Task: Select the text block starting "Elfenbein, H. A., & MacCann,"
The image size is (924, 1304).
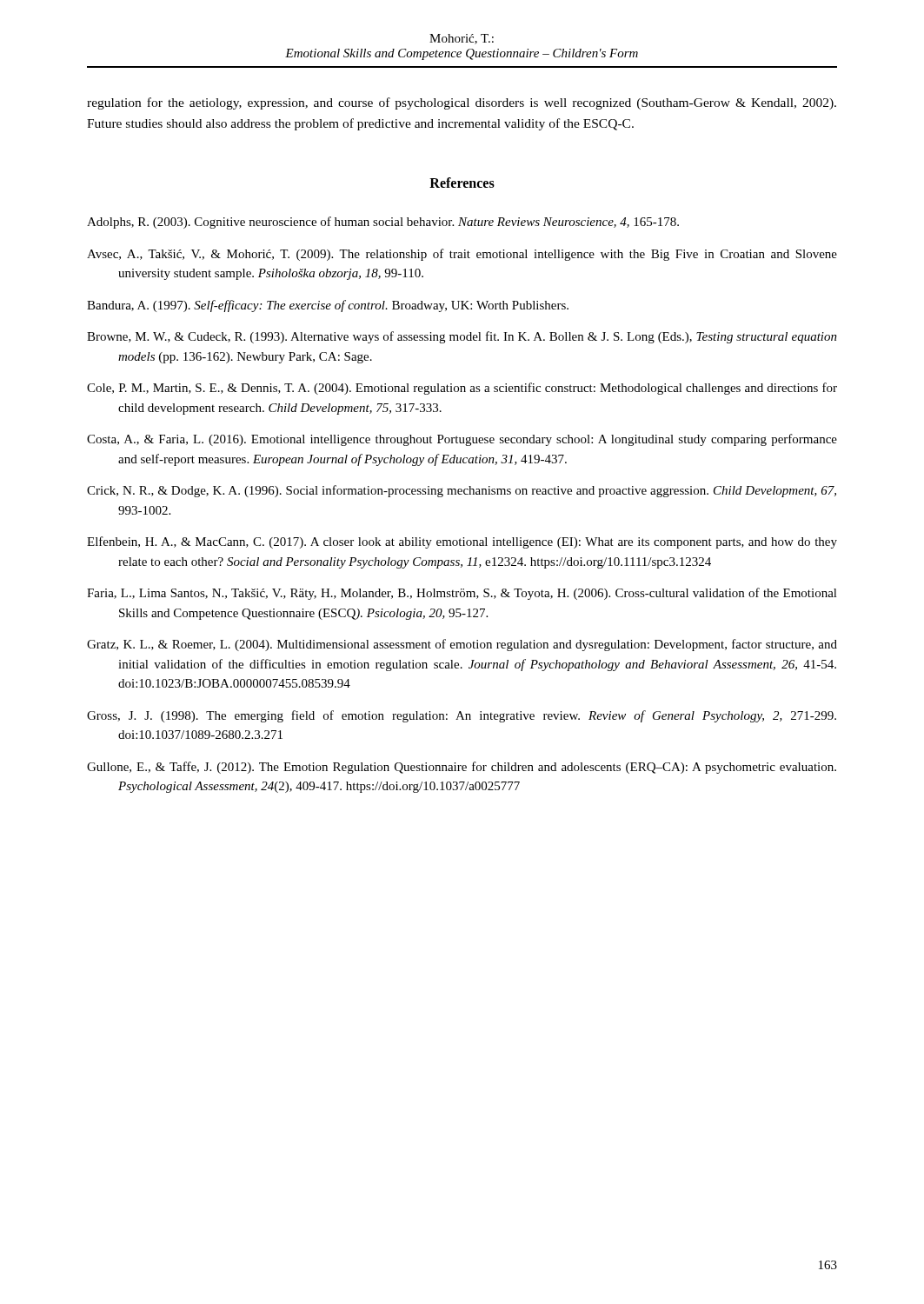Action: click(x=462, y=551)
